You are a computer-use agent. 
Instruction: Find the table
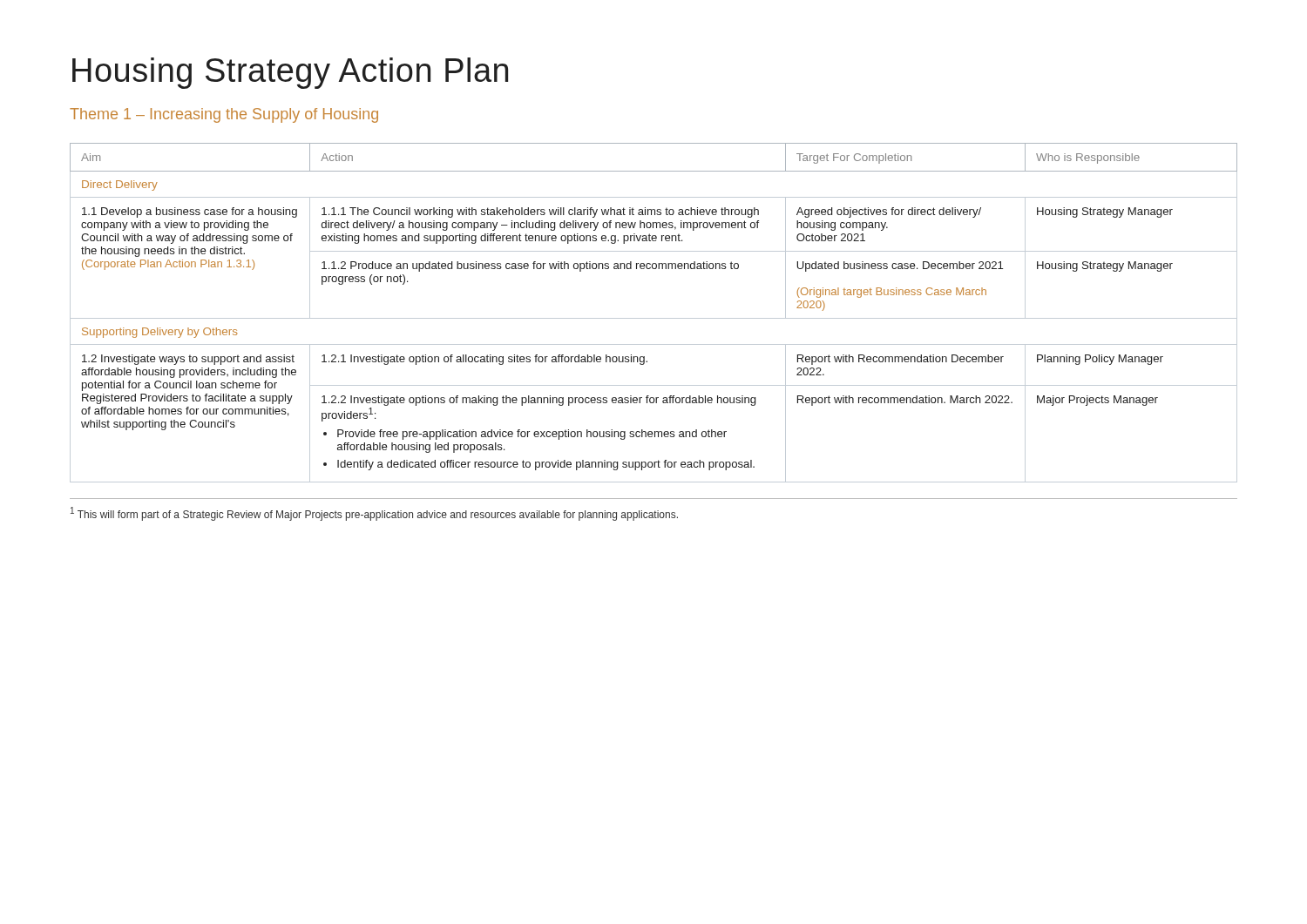654,313
